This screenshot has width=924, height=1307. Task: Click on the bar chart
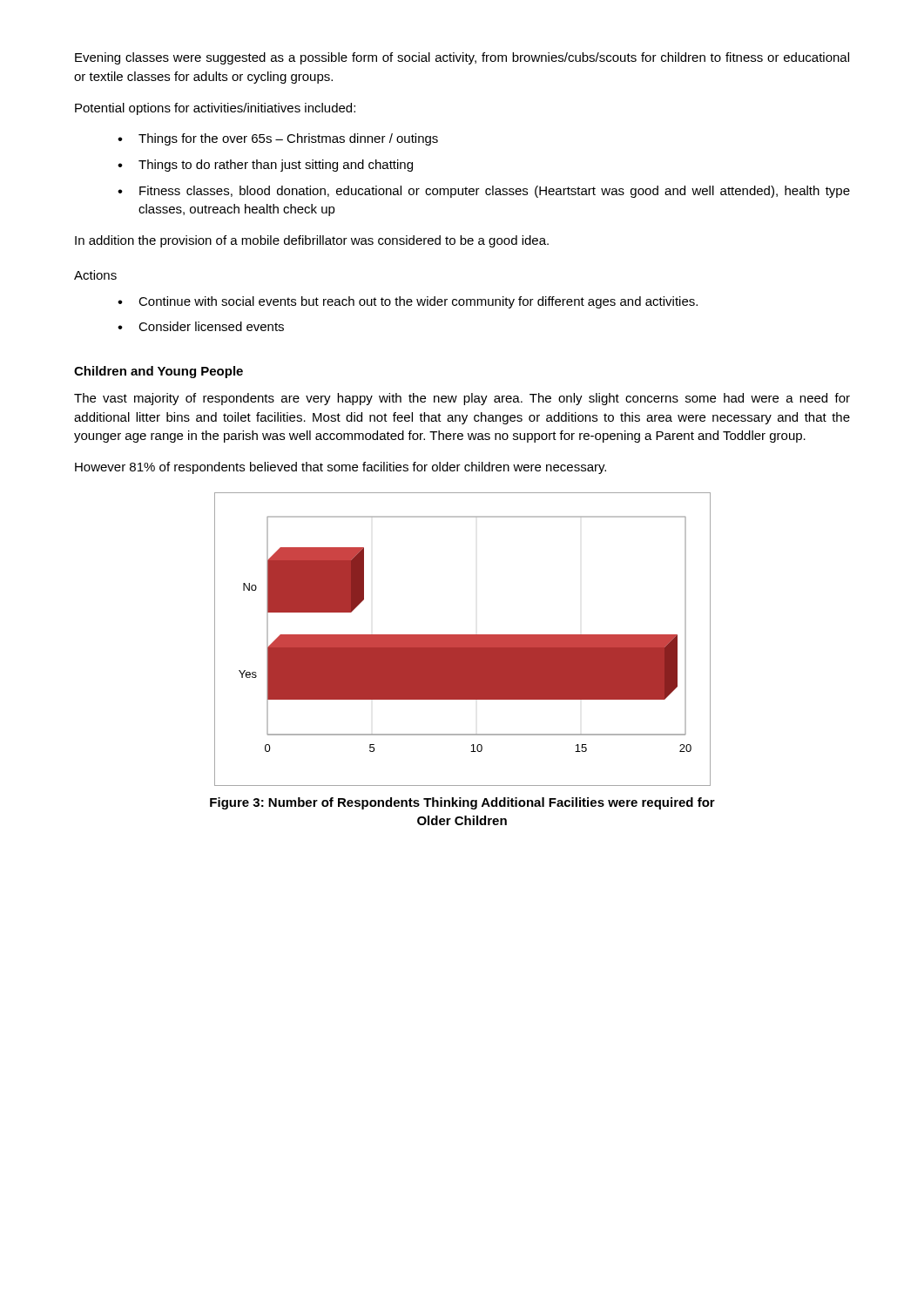pyautogui.click(x=462, y=639)
